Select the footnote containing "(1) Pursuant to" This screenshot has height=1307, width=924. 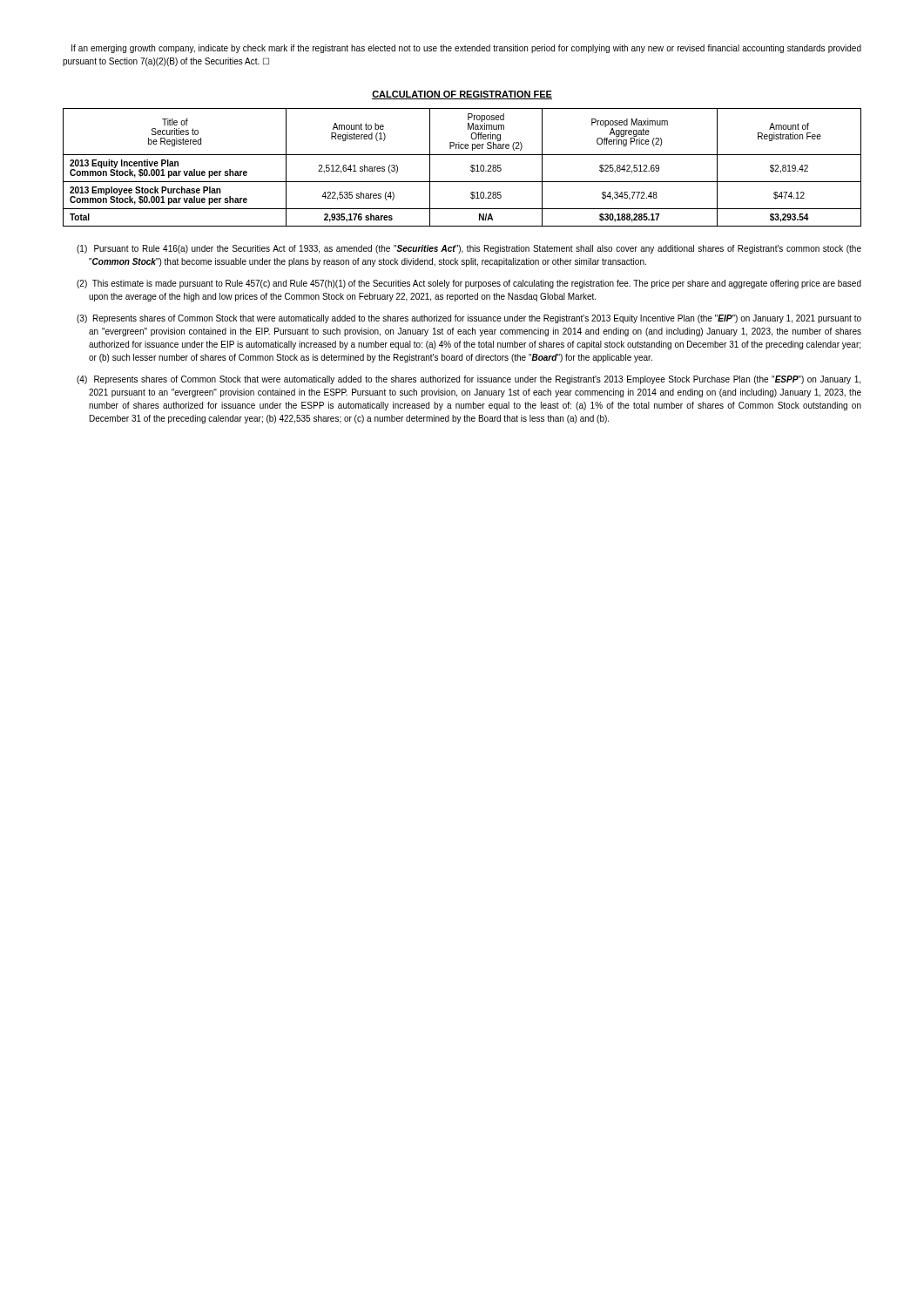pos(469,255)
